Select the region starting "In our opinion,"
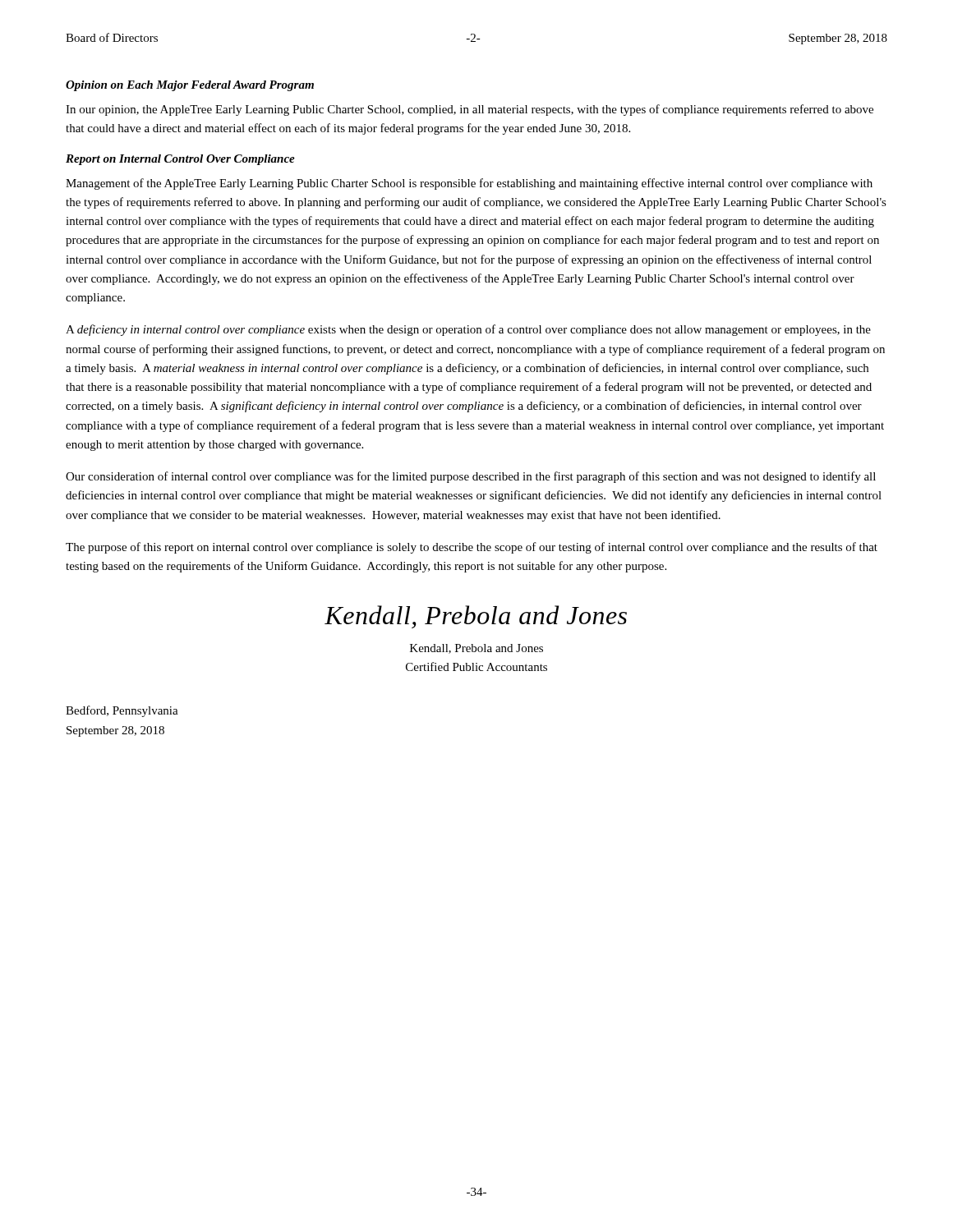Screen dimensions: 1232x953 [x=470, y=119]
